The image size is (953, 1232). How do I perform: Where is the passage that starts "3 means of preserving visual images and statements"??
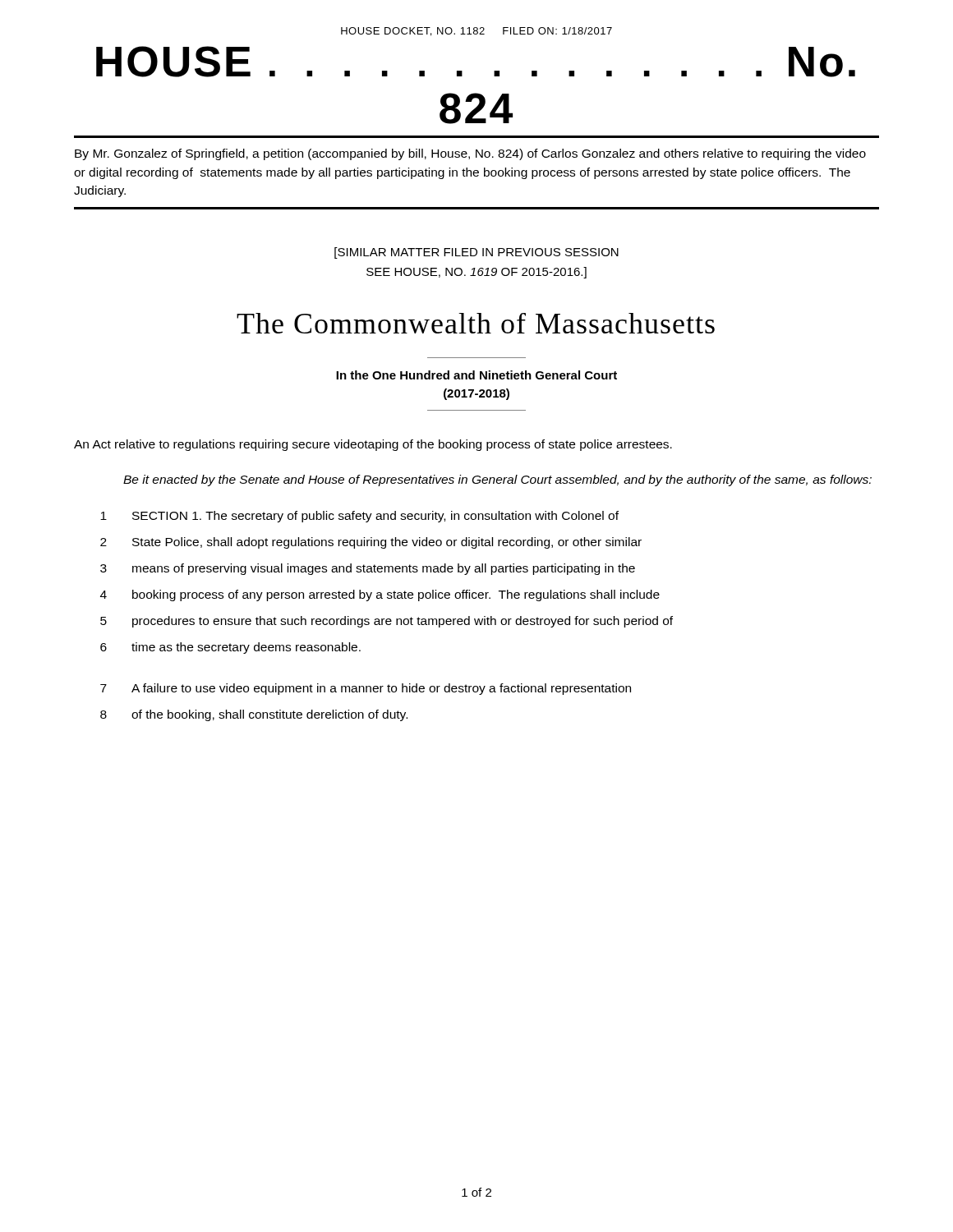pos(476,569)
